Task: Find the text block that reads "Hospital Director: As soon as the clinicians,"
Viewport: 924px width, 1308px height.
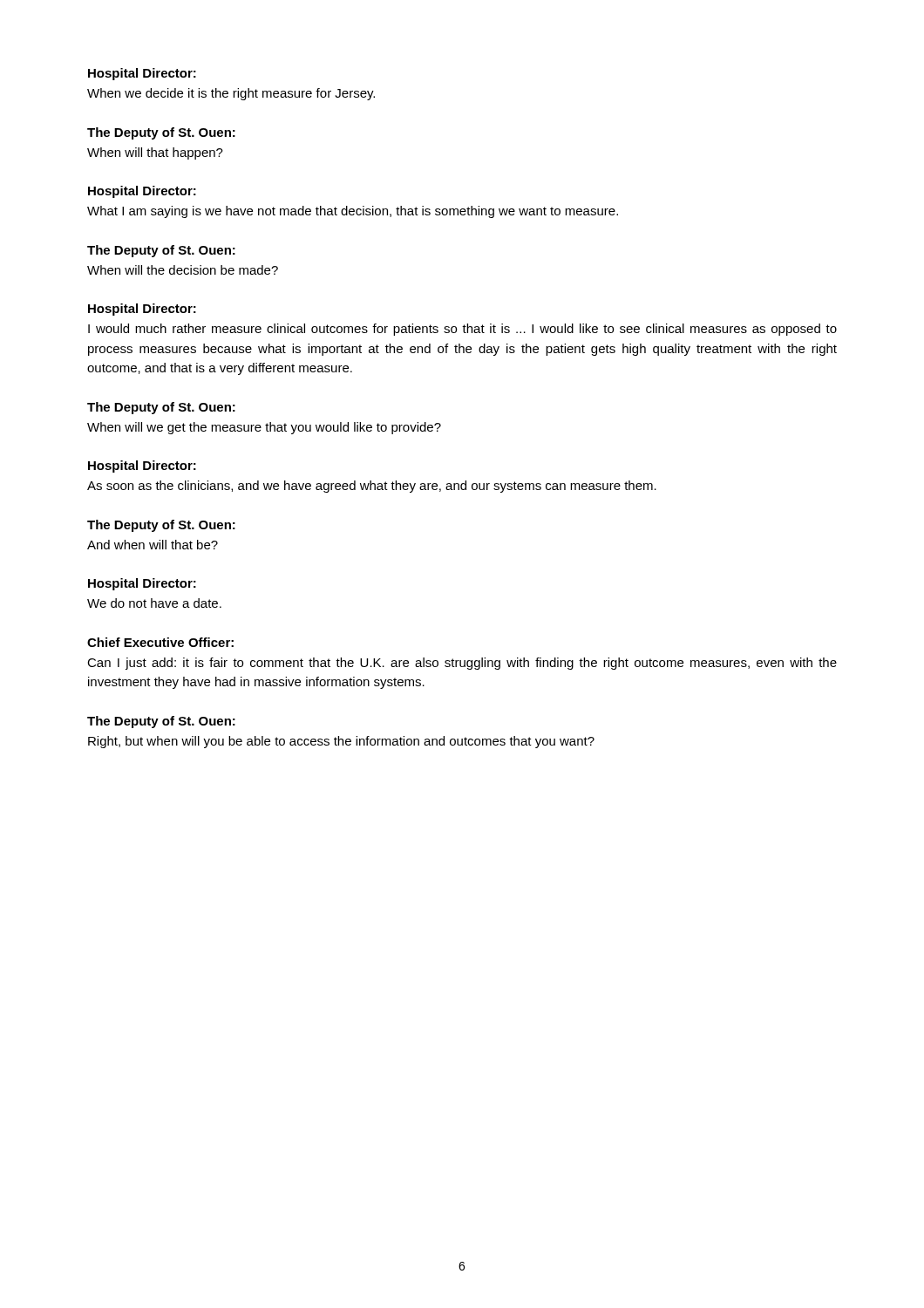Action: [462, 477]
